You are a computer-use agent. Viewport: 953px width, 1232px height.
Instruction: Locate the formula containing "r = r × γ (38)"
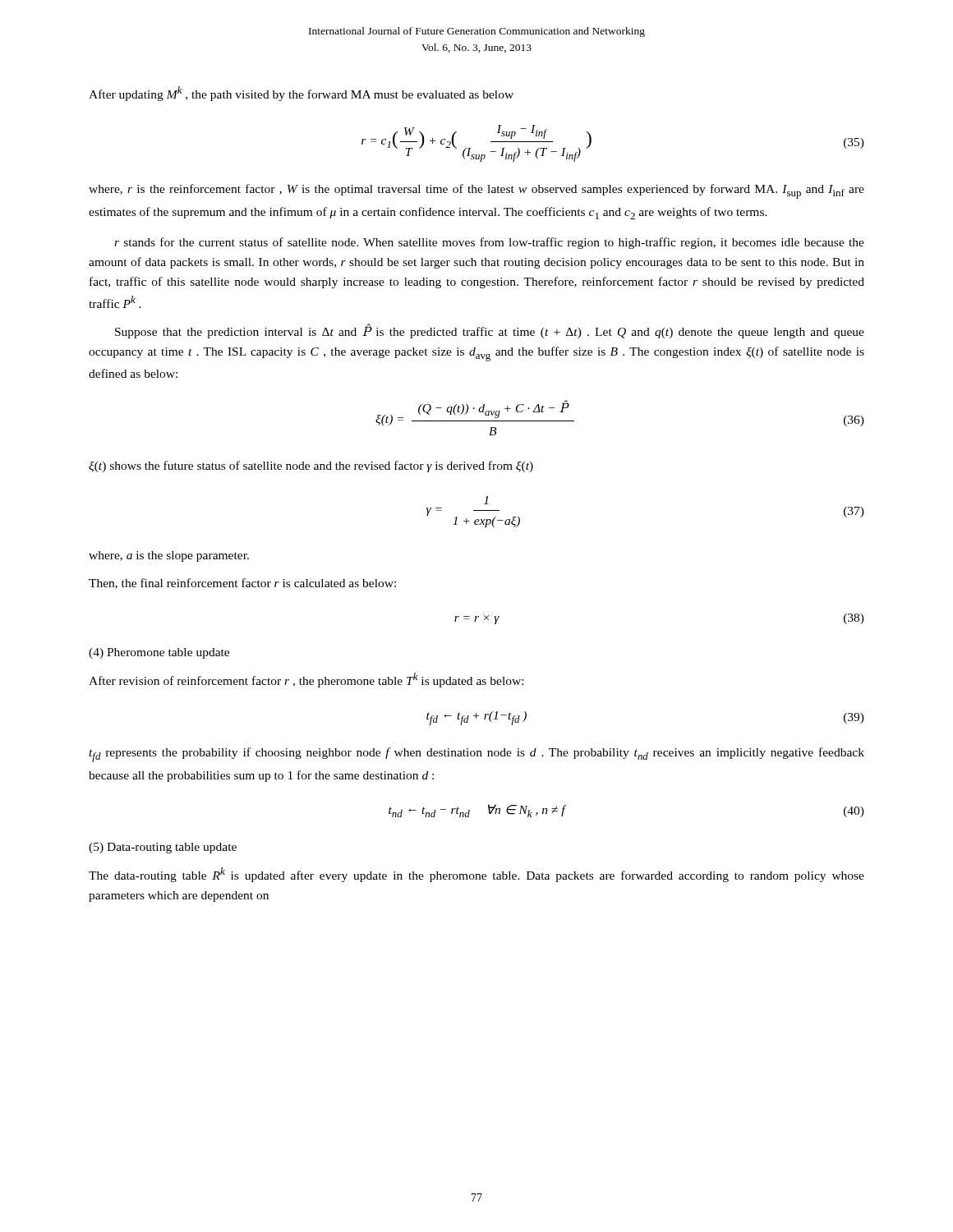476,619
